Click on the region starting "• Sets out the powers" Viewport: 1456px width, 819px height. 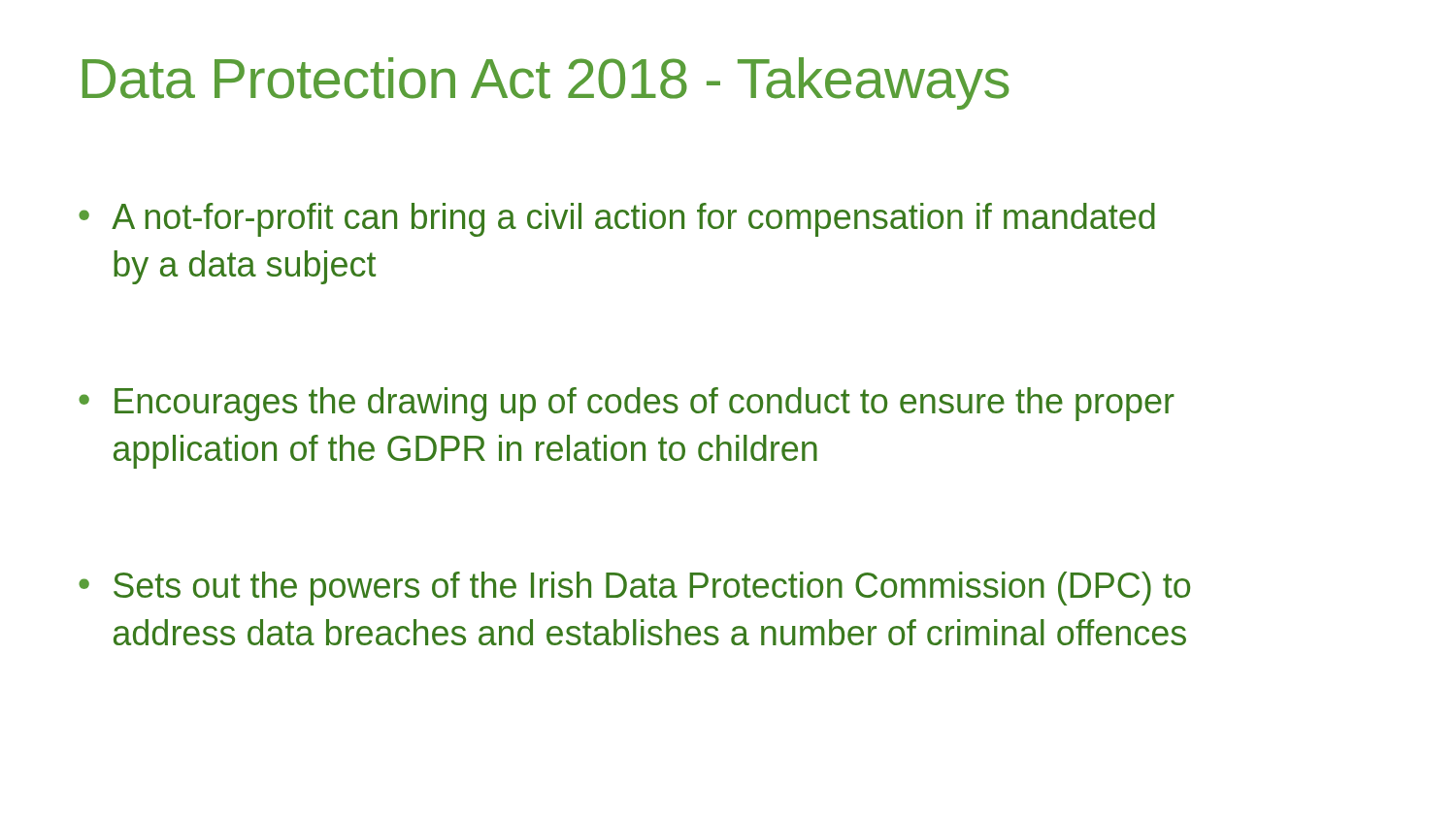pos(728,610)
